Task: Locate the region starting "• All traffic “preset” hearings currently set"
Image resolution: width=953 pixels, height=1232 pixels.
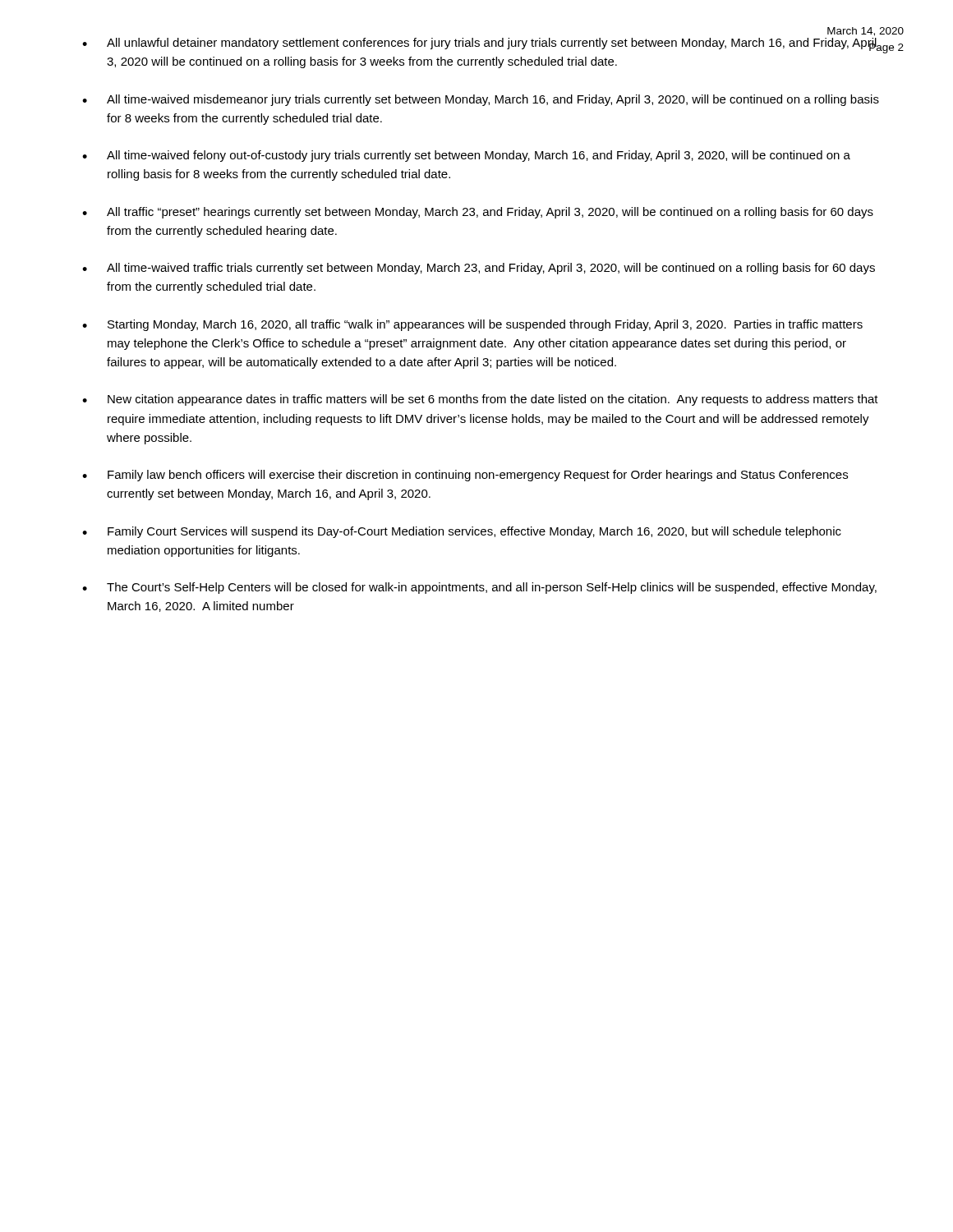Action: pyautogui.click(x=481, y=221)
